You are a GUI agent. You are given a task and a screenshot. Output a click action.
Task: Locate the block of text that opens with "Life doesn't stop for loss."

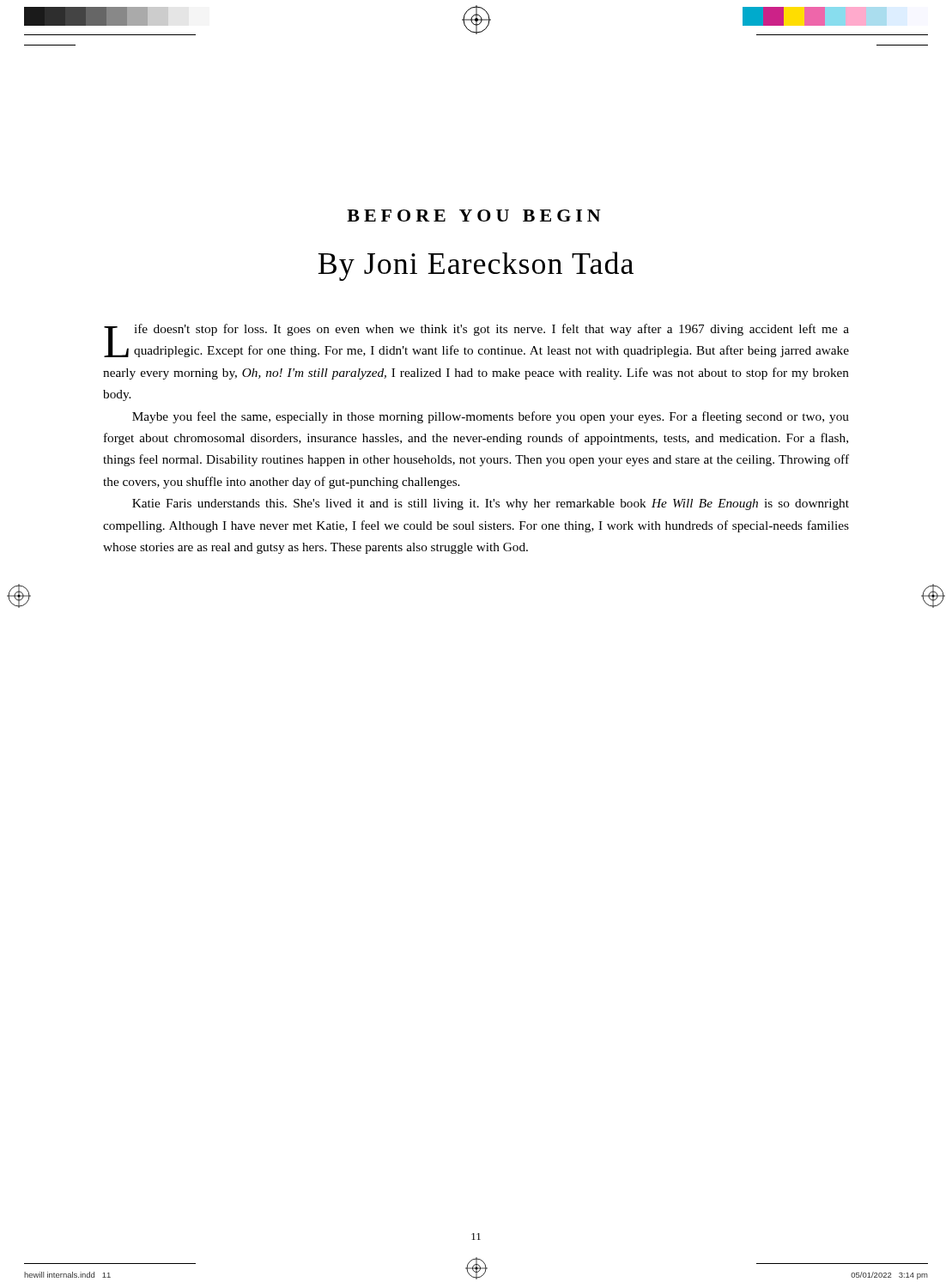click(476, 359)
